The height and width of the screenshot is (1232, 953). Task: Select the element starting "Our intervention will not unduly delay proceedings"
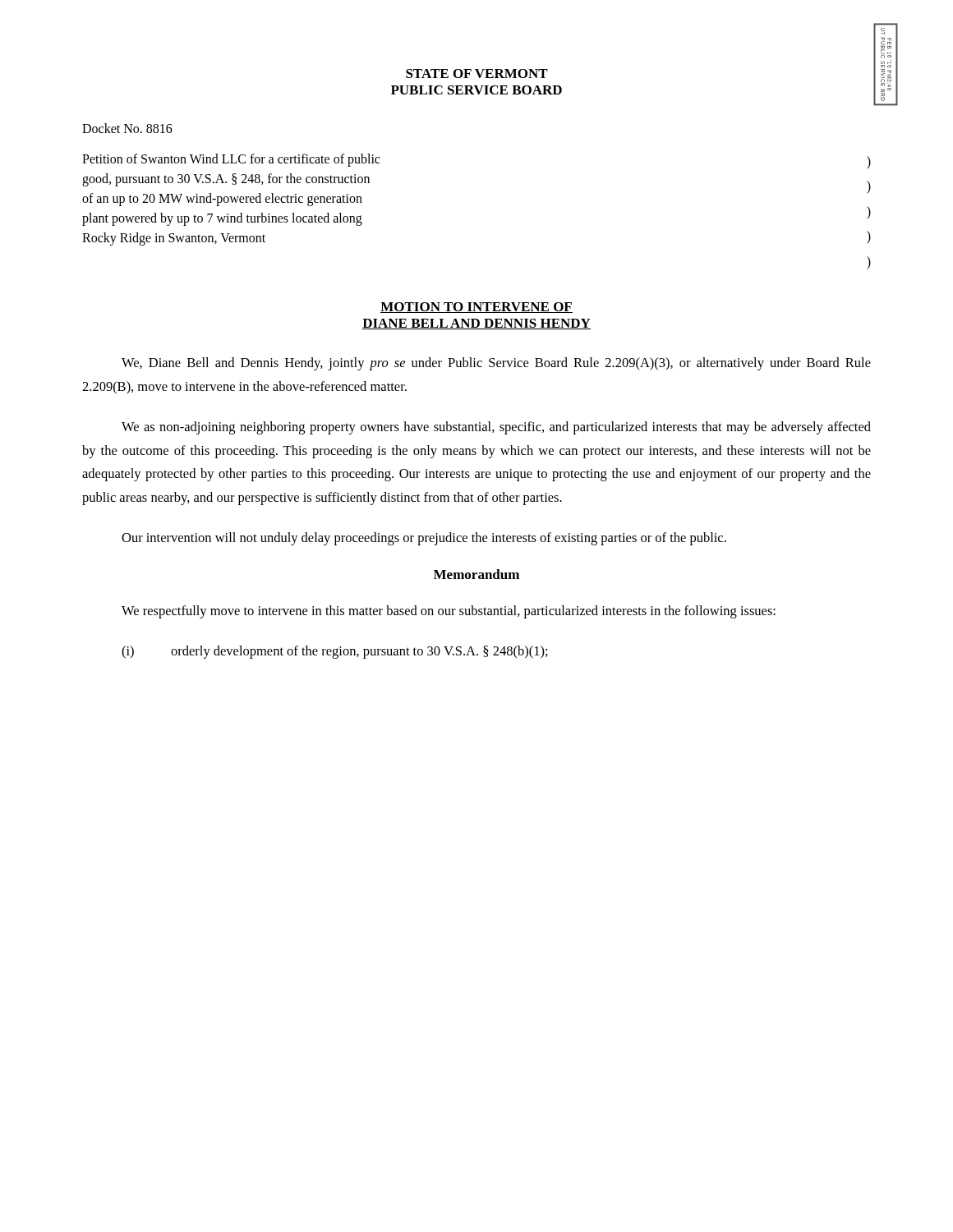coord(424,538)
